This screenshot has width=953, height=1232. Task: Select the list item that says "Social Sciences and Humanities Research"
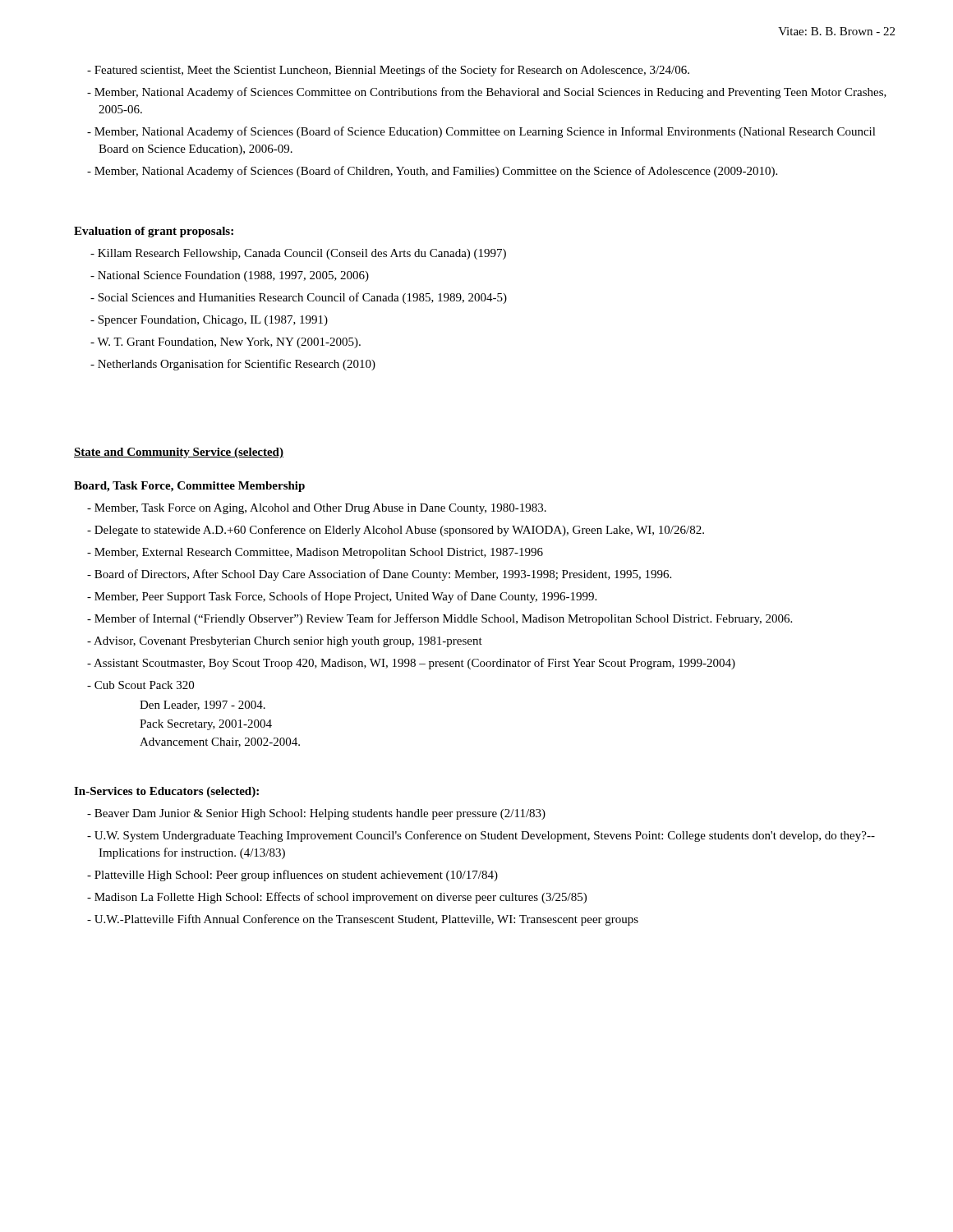(299, 297)
